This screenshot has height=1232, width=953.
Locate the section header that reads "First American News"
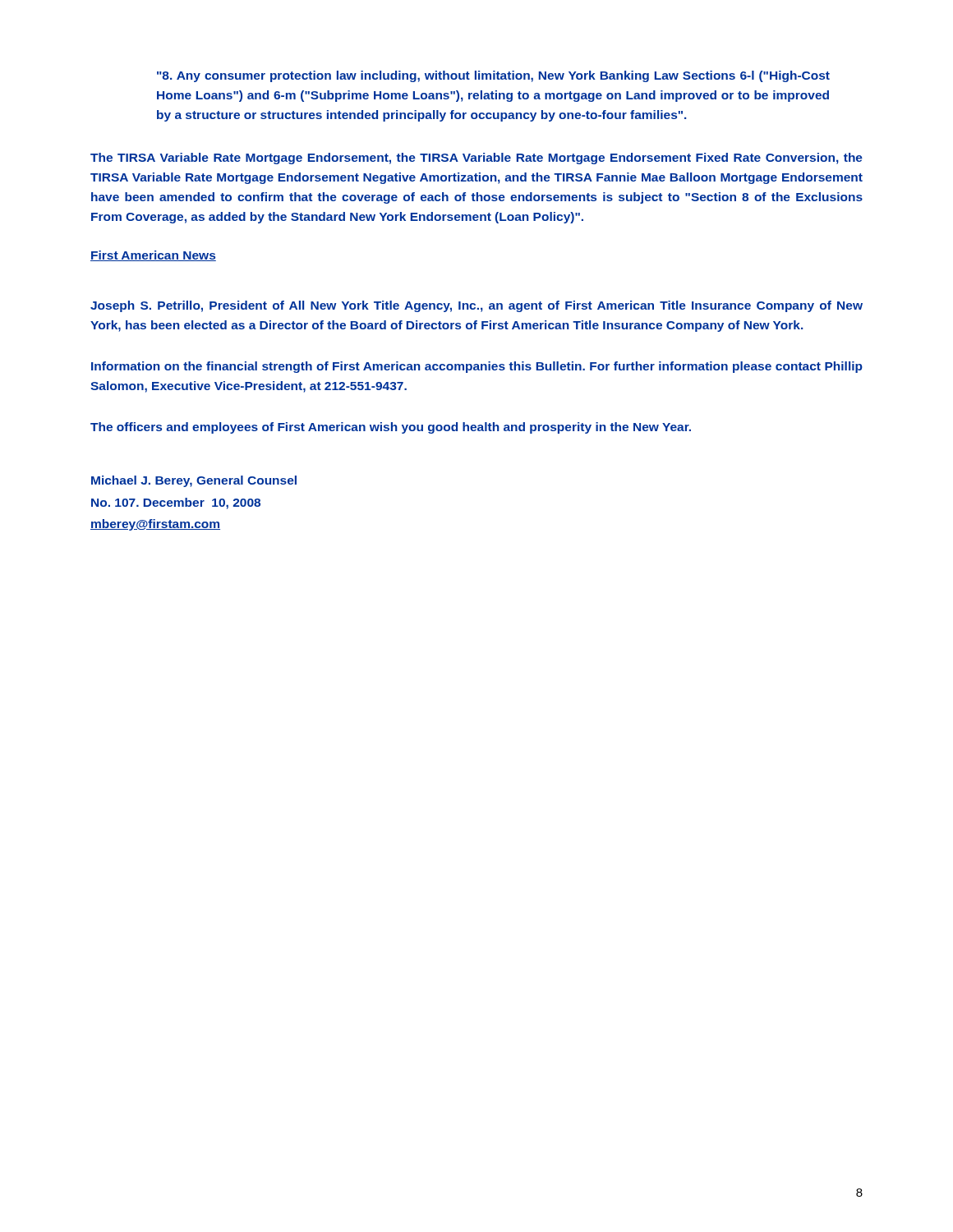click(153, 255)
